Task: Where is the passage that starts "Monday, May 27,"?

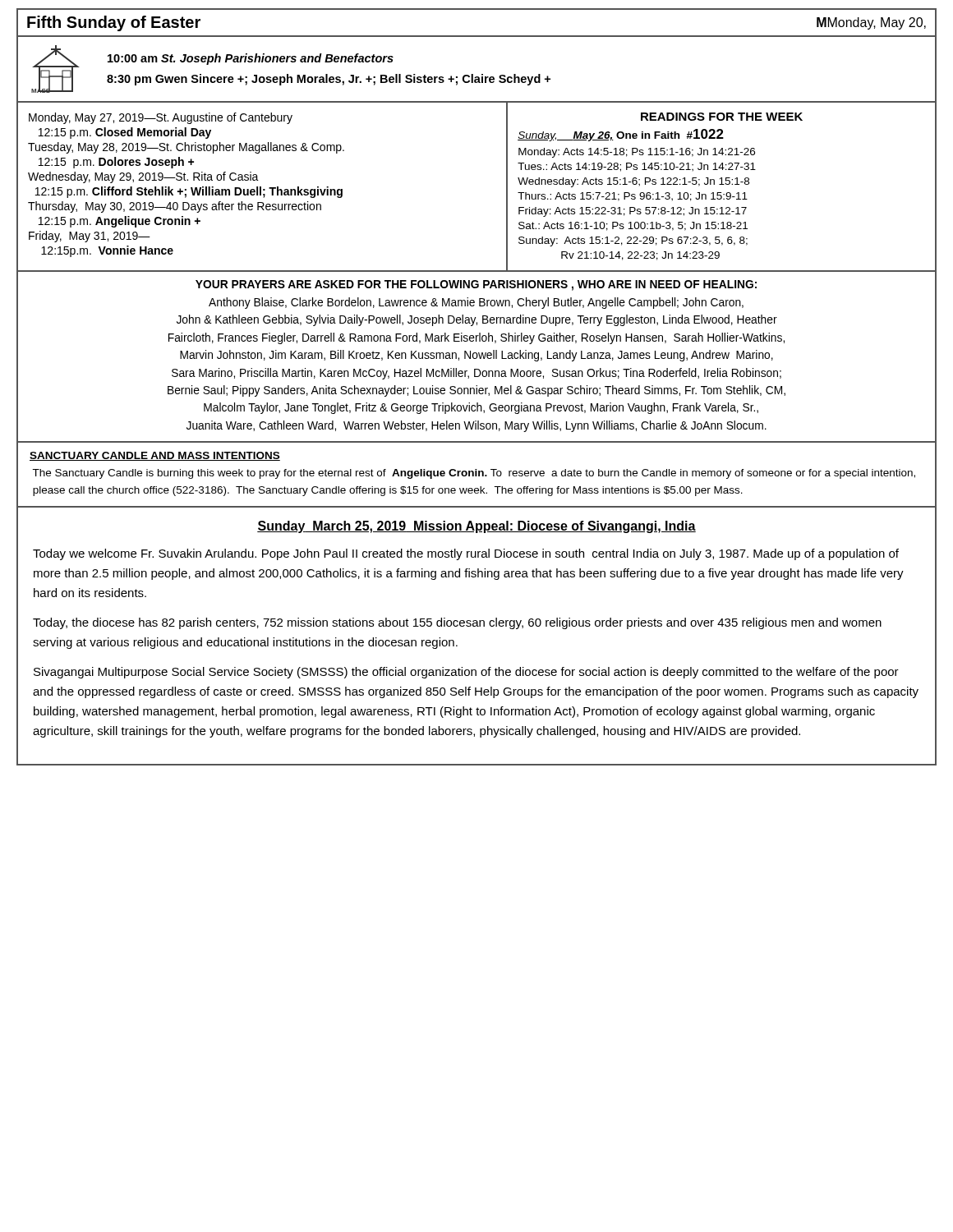Action: (x=262, y=184)
